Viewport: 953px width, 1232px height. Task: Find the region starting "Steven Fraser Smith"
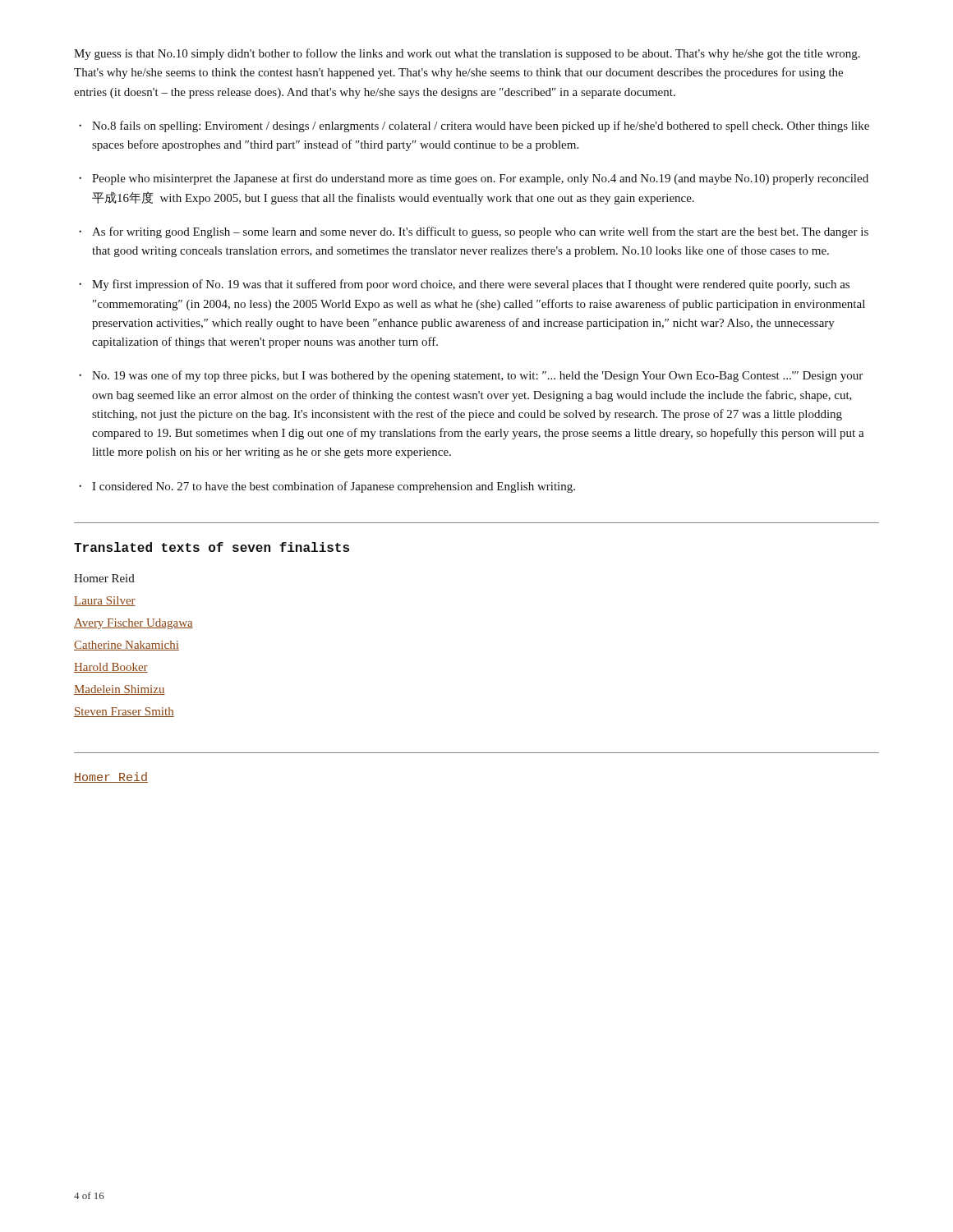point(124,711)
